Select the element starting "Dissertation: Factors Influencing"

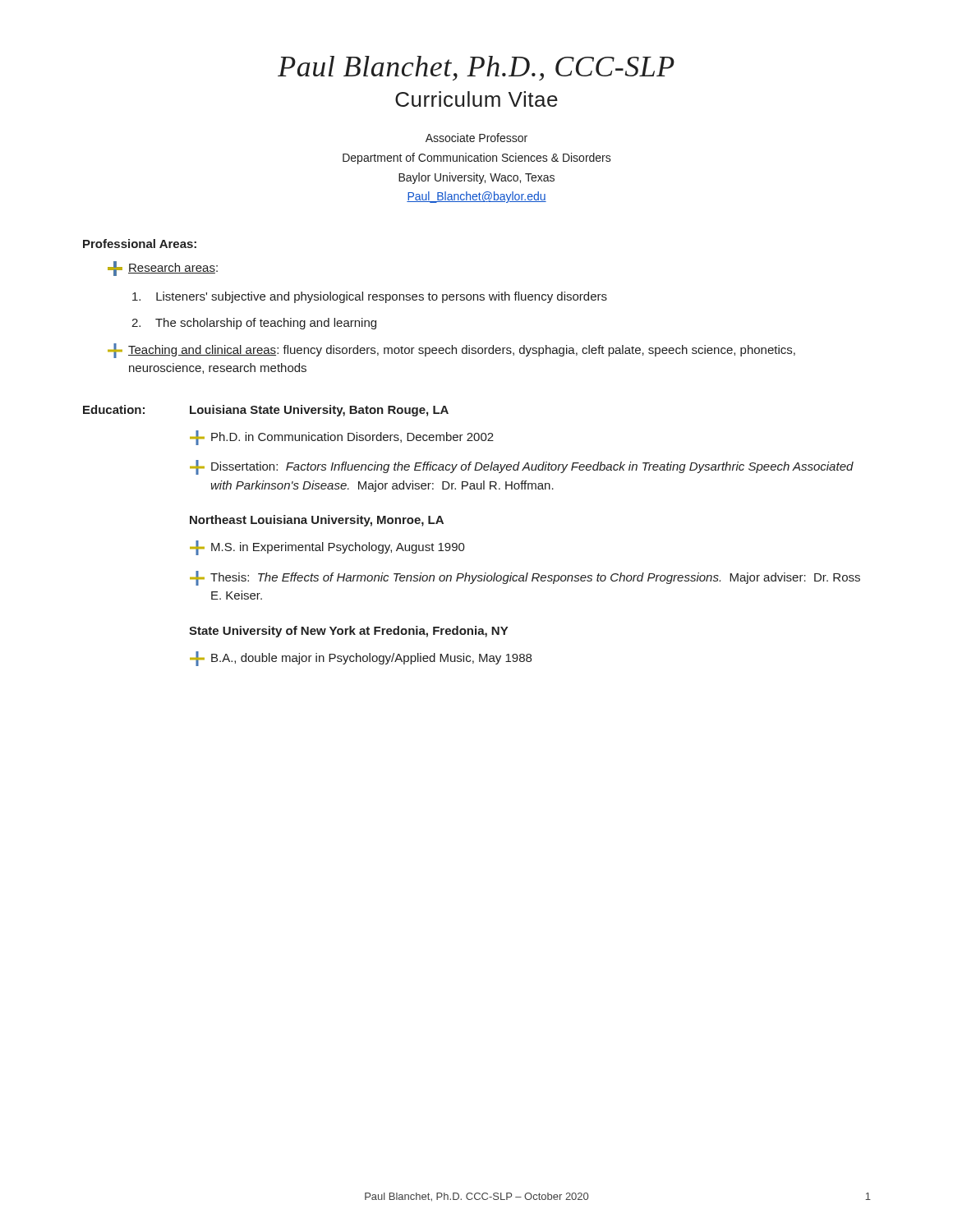[x=530, y=476]
